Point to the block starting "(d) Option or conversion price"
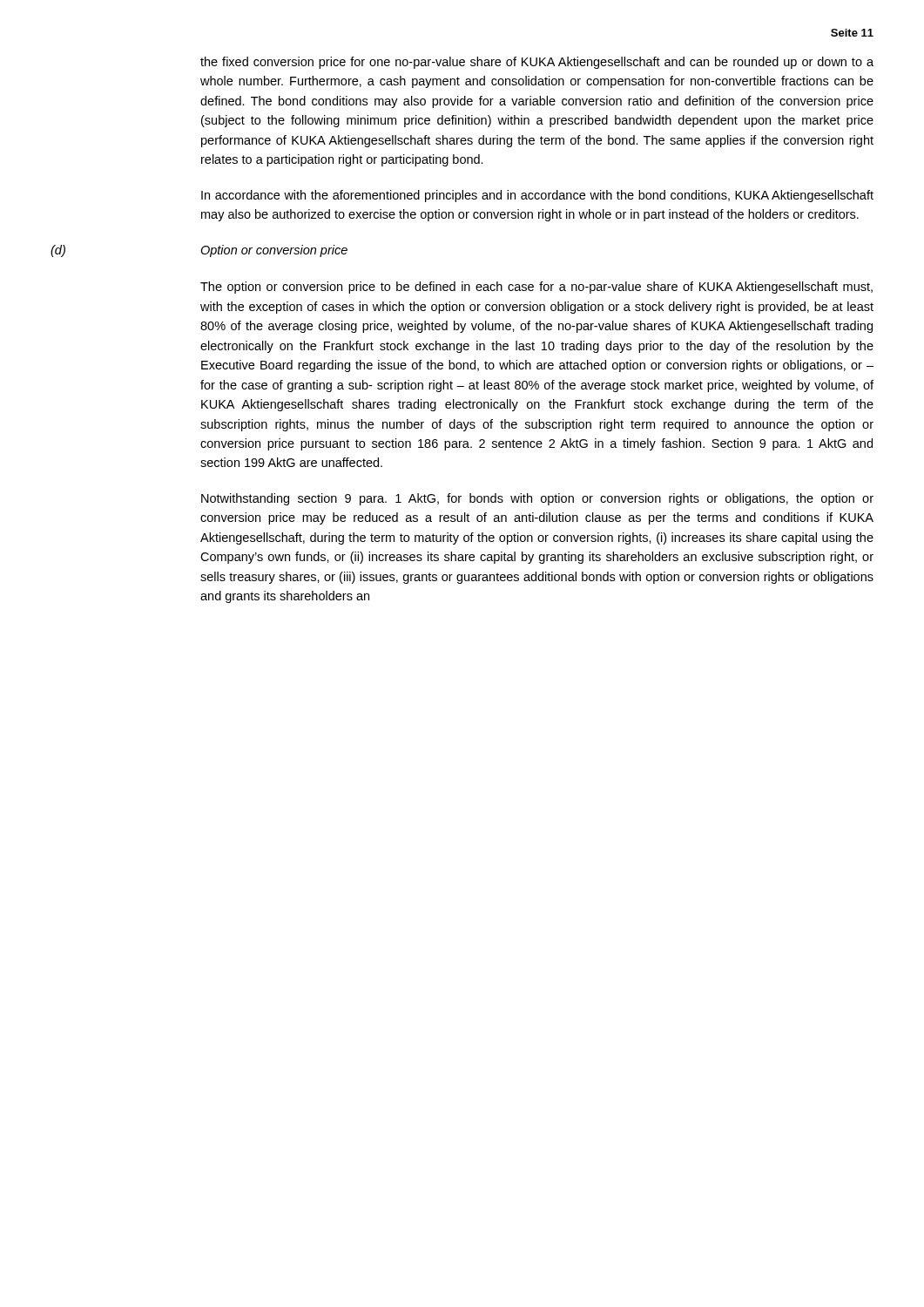This screenshot has height=1307, width=924. pyautogui.click(x=274, y=250)
